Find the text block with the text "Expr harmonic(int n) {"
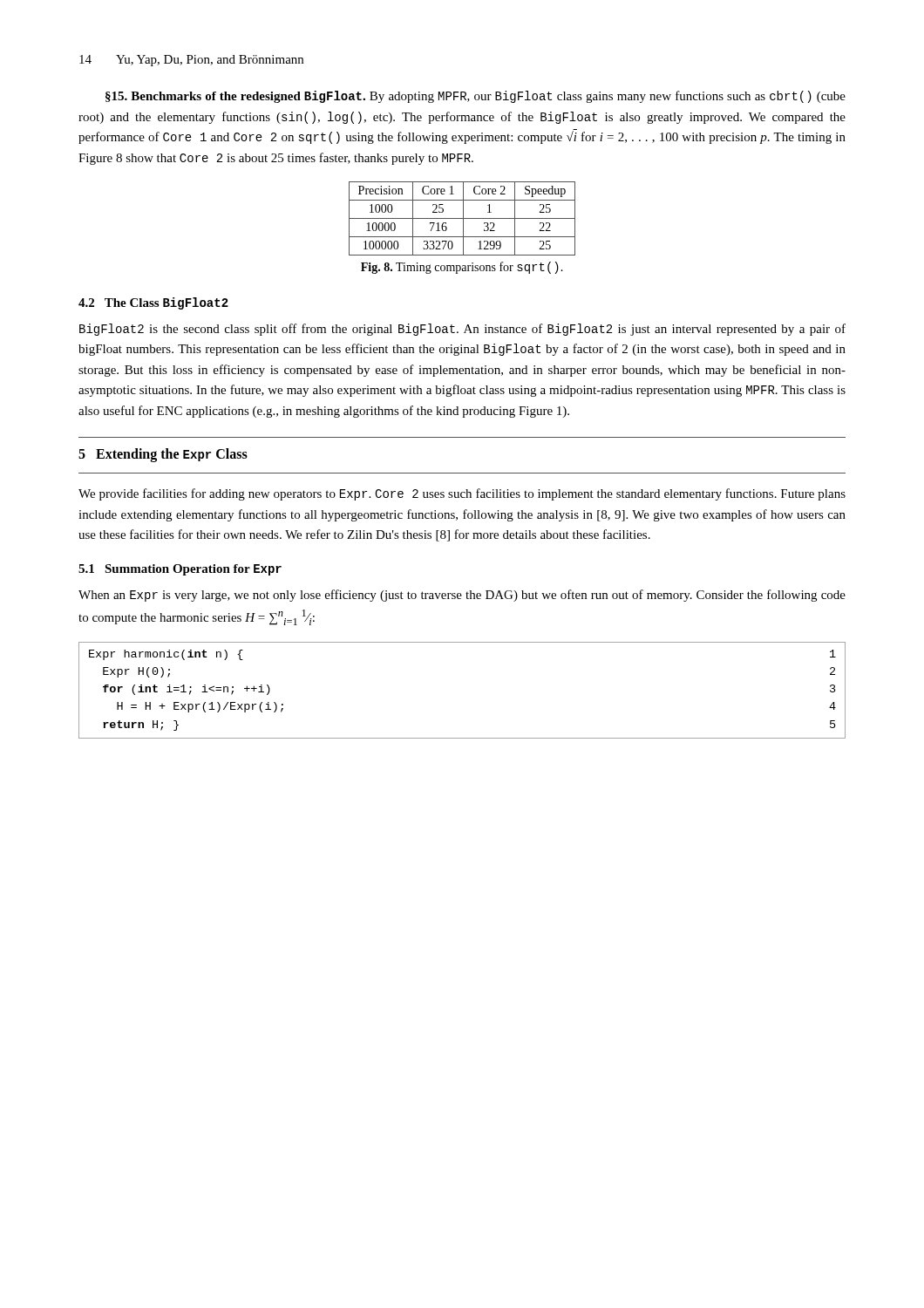The width and height of the screenshot is (924, 1308). pos(462,690)
